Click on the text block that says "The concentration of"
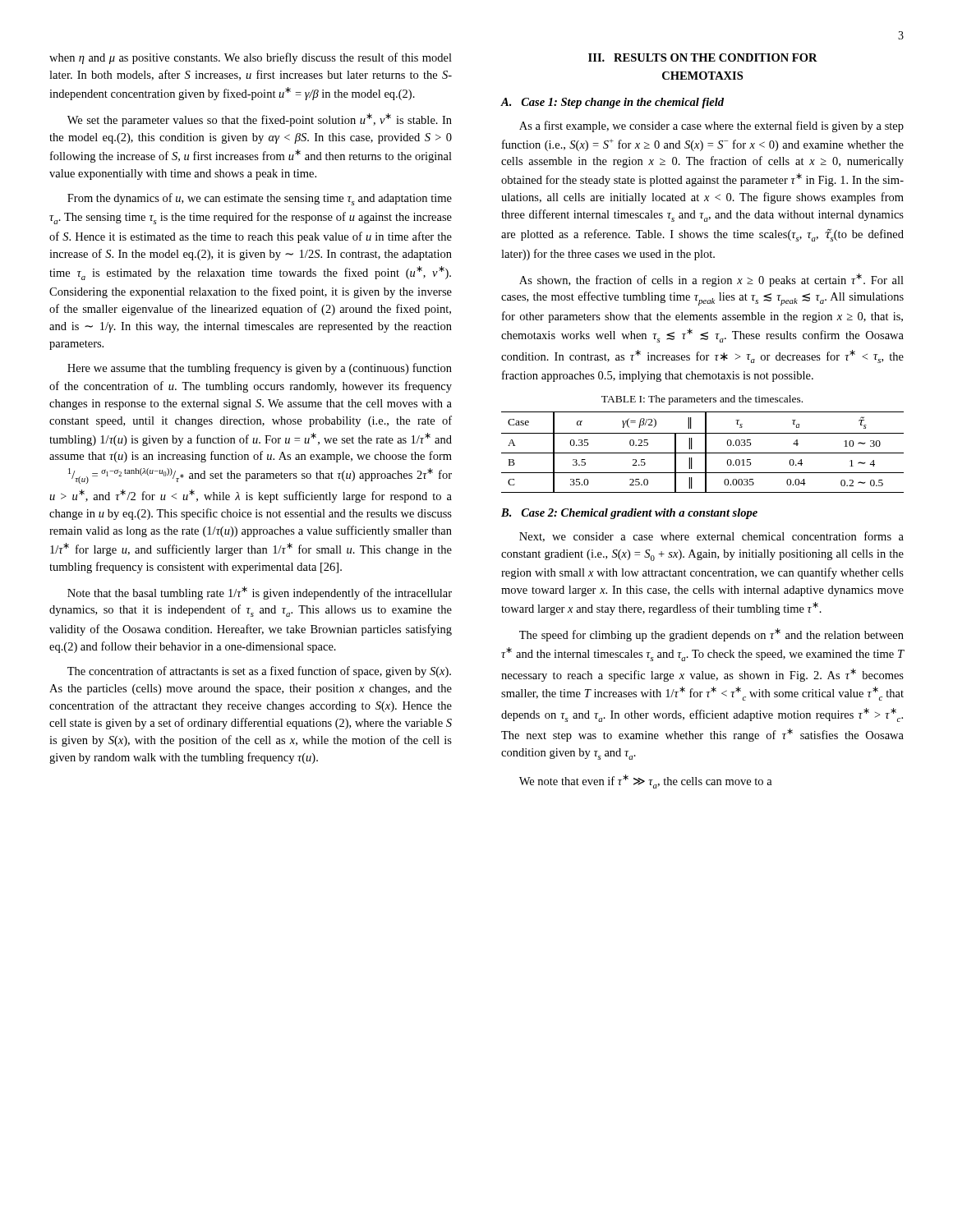 click(251, 715)
